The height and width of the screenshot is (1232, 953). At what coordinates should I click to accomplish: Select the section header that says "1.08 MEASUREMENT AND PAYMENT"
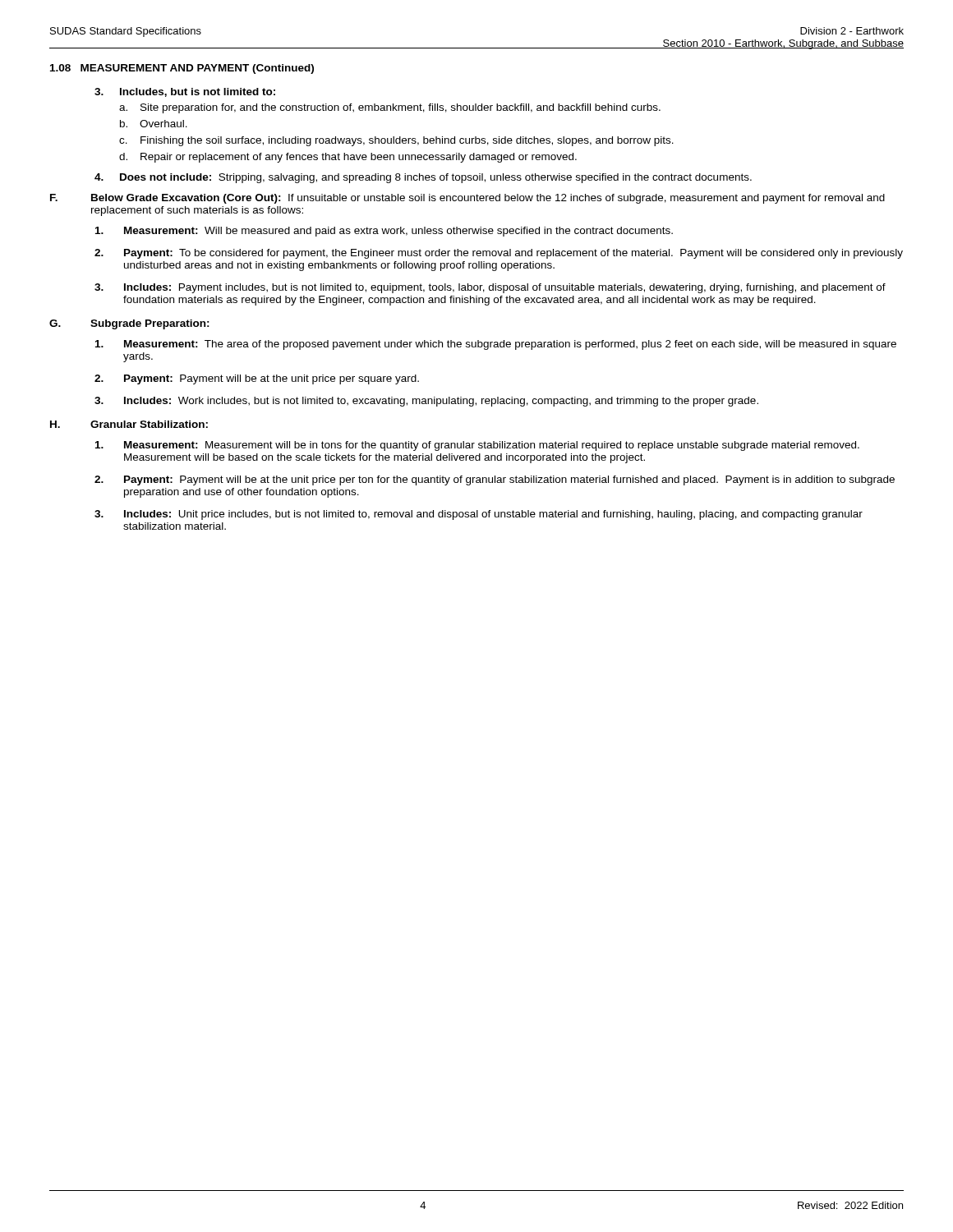(182, 68)
